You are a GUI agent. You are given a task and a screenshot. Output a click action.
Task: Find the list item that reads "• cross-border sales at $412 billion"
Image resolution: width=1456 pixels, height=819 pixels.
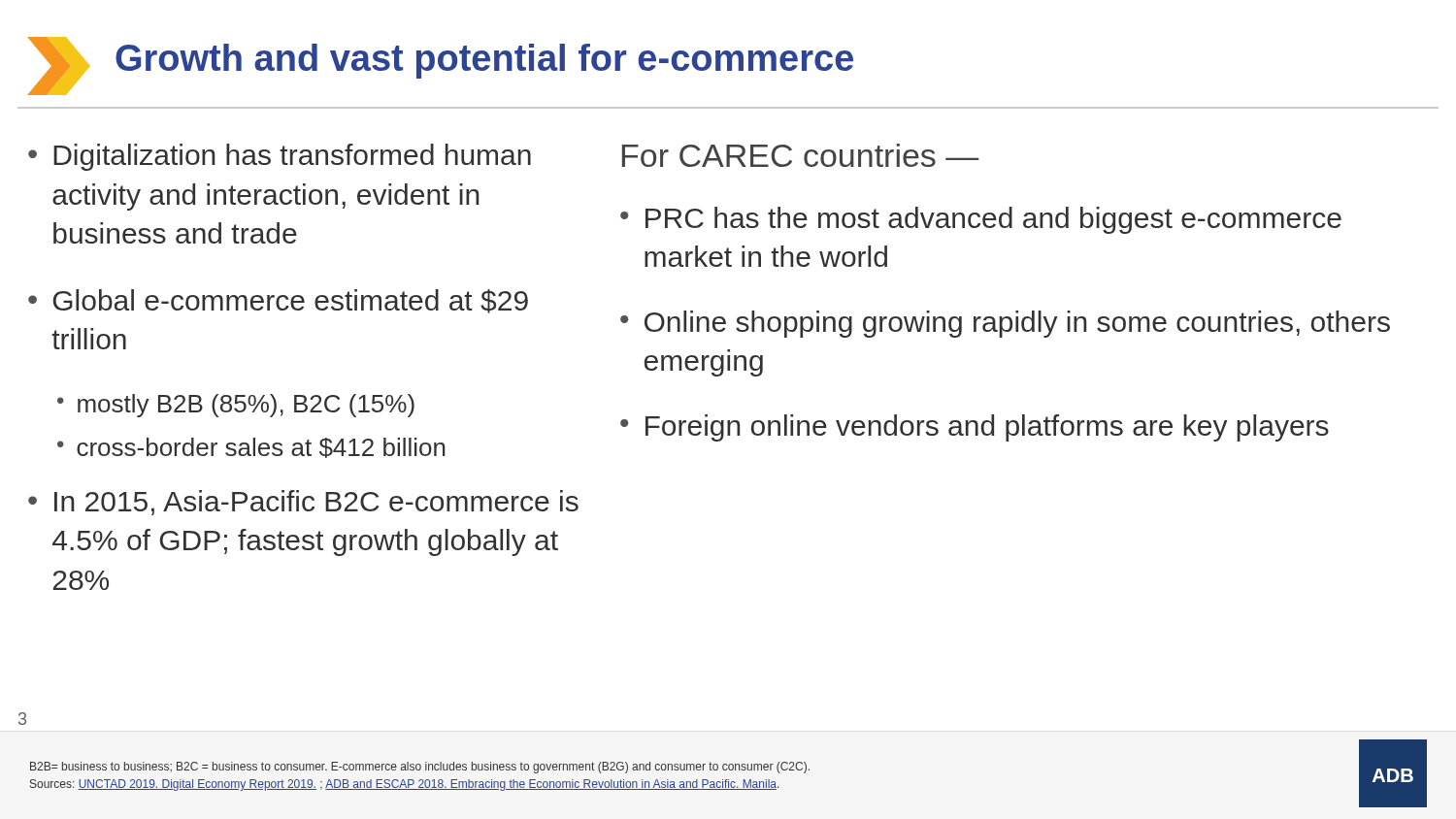tap(251, 448)
